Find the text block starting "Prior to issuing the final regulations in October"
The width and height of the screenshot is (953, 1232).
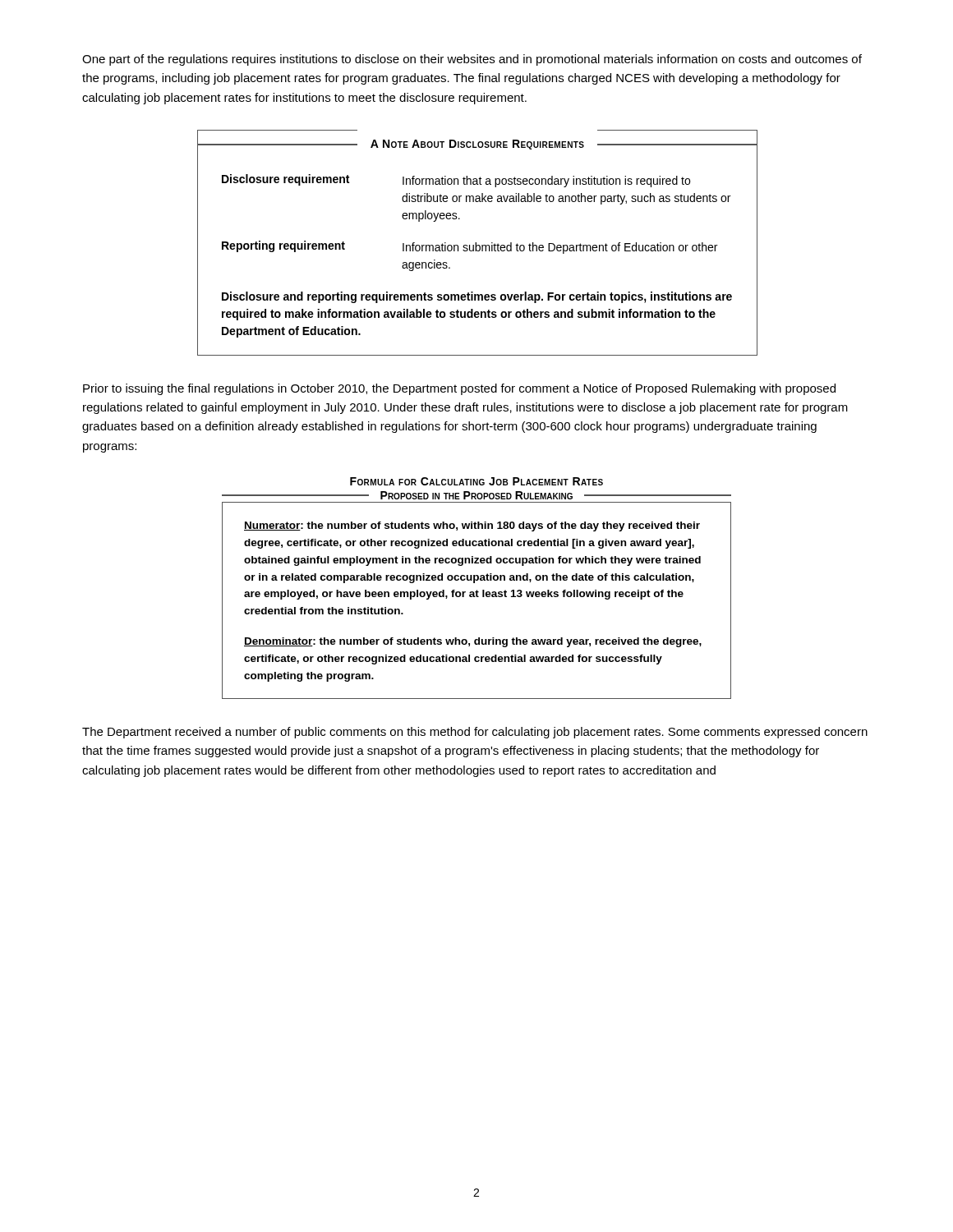465,417
